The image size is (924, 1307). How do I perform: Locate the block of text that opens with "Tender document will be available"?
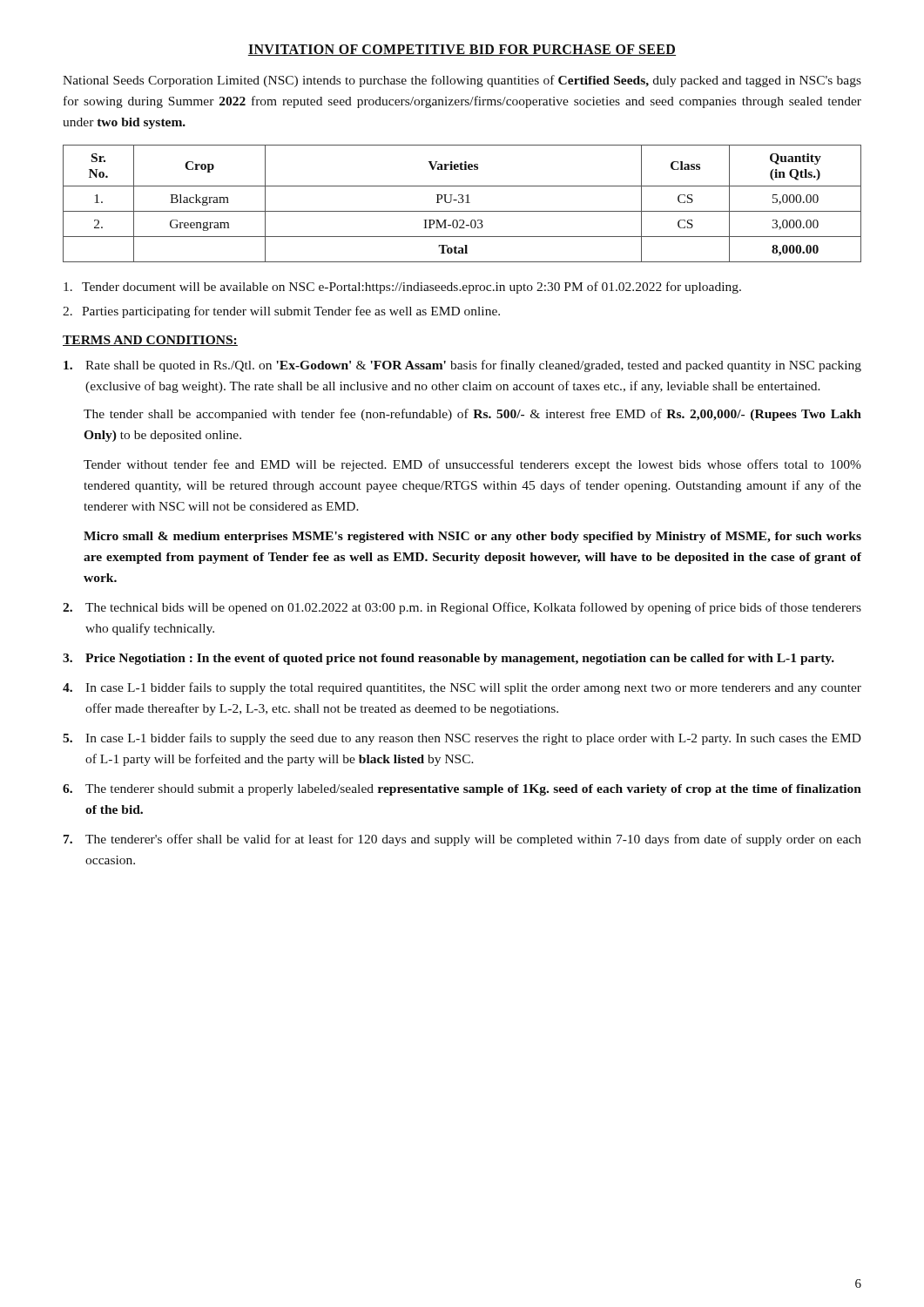point(402,286)
